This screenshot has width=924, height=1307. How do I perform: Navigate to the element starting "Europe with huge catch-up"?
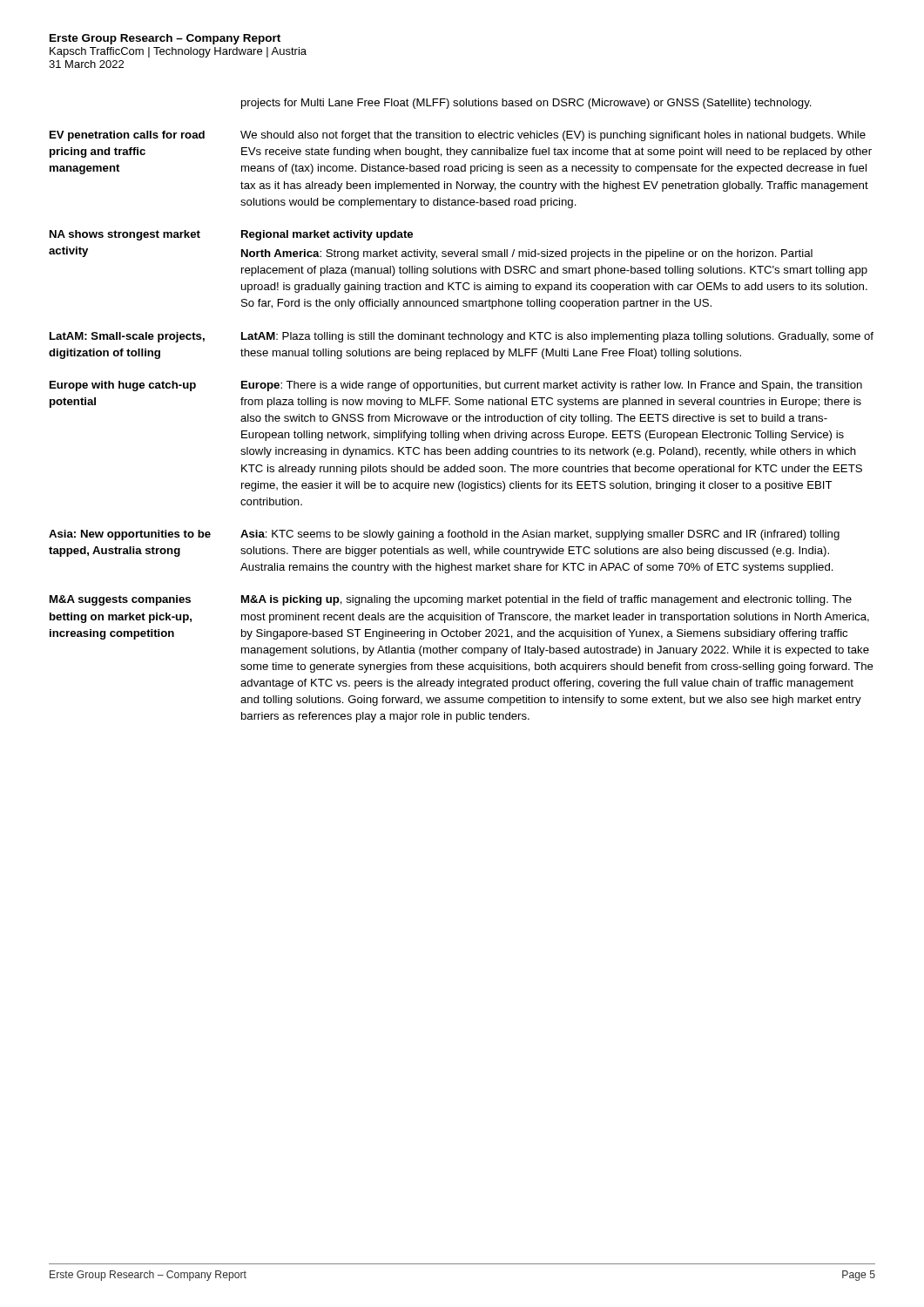tap(122, 393)
